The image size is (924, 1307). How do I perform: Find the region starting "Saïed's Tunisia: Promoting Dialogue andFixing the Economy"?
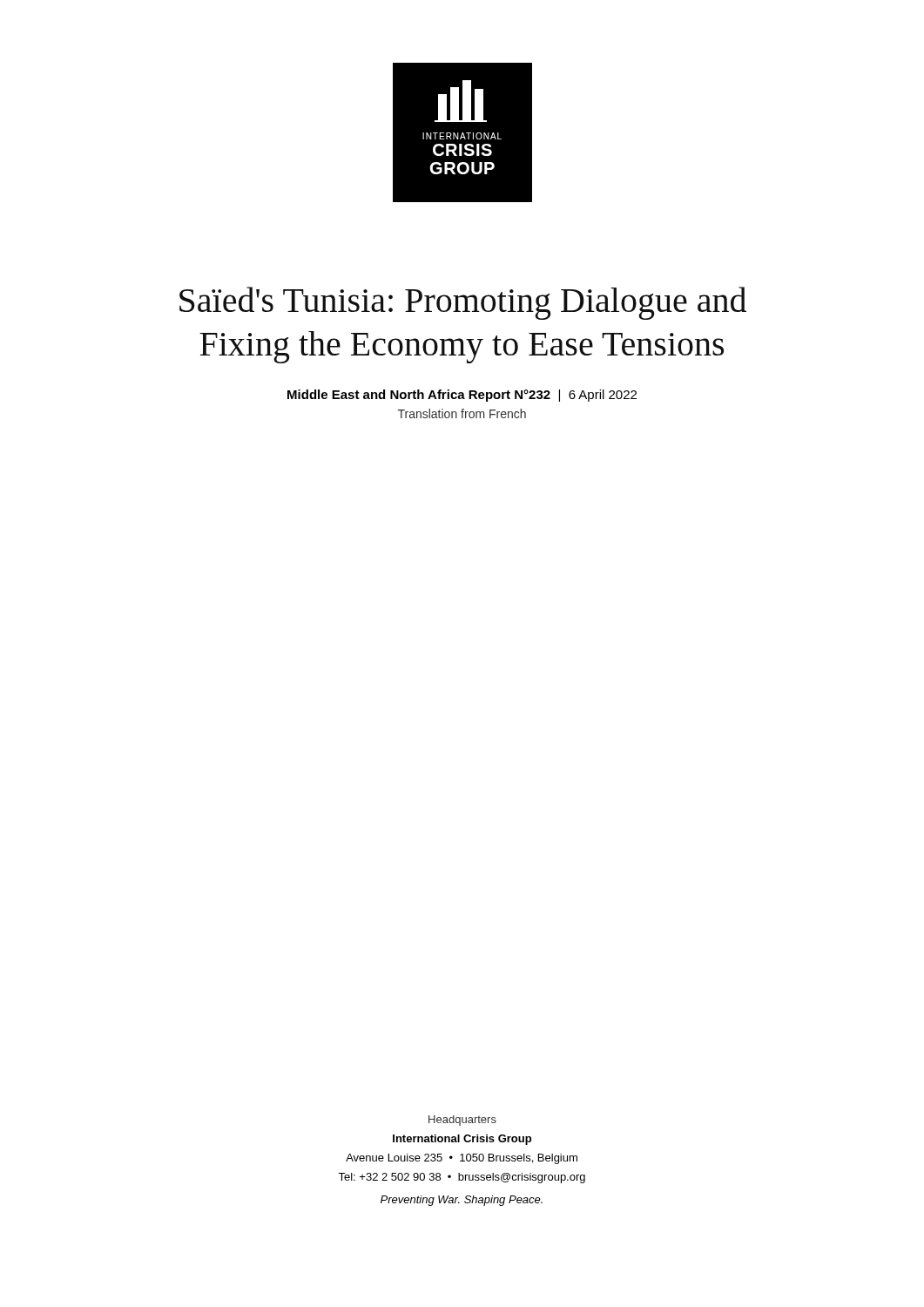(x=462, y=322)
